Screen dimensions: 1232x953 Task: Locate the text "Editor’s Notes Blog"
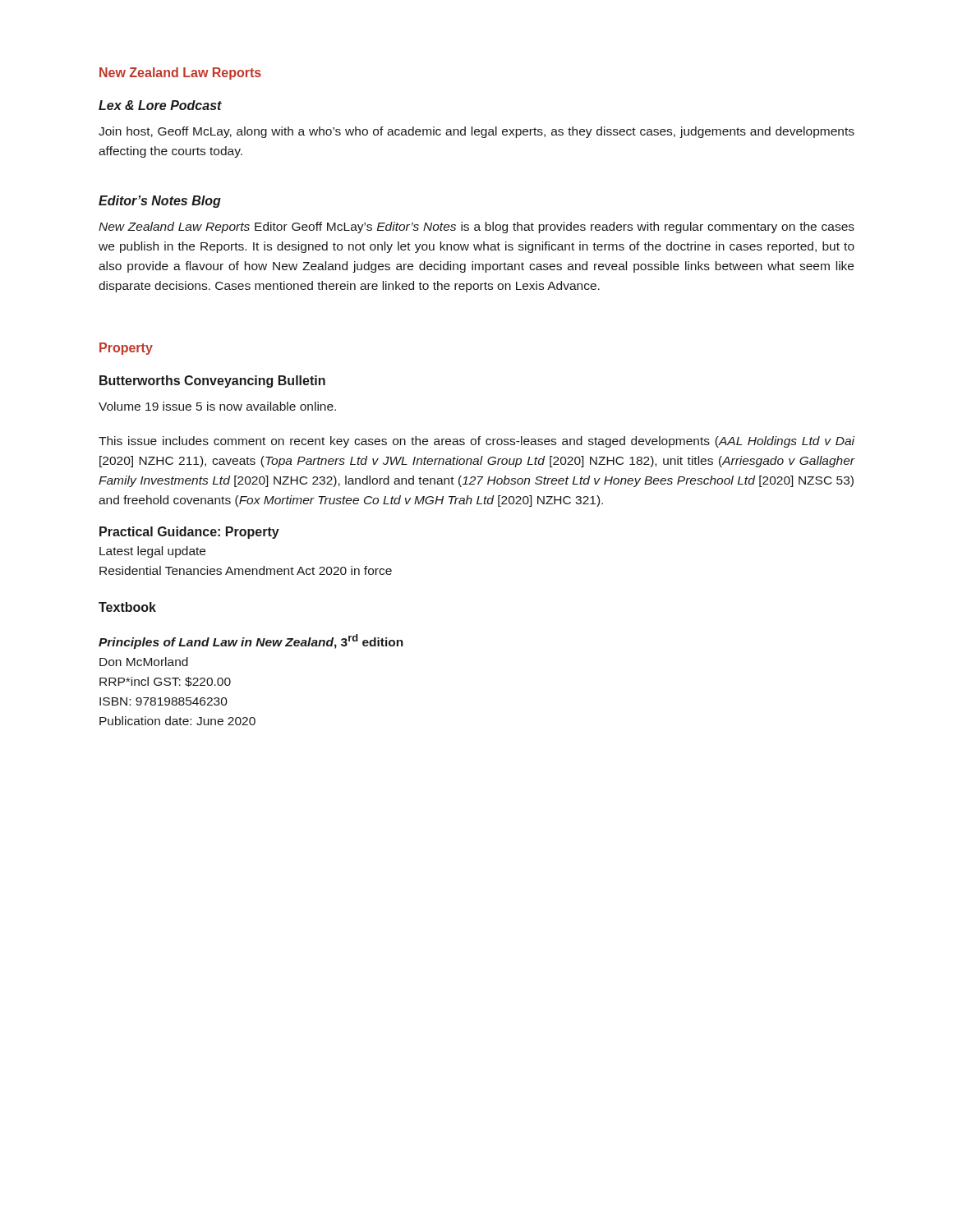click(160, 202)
